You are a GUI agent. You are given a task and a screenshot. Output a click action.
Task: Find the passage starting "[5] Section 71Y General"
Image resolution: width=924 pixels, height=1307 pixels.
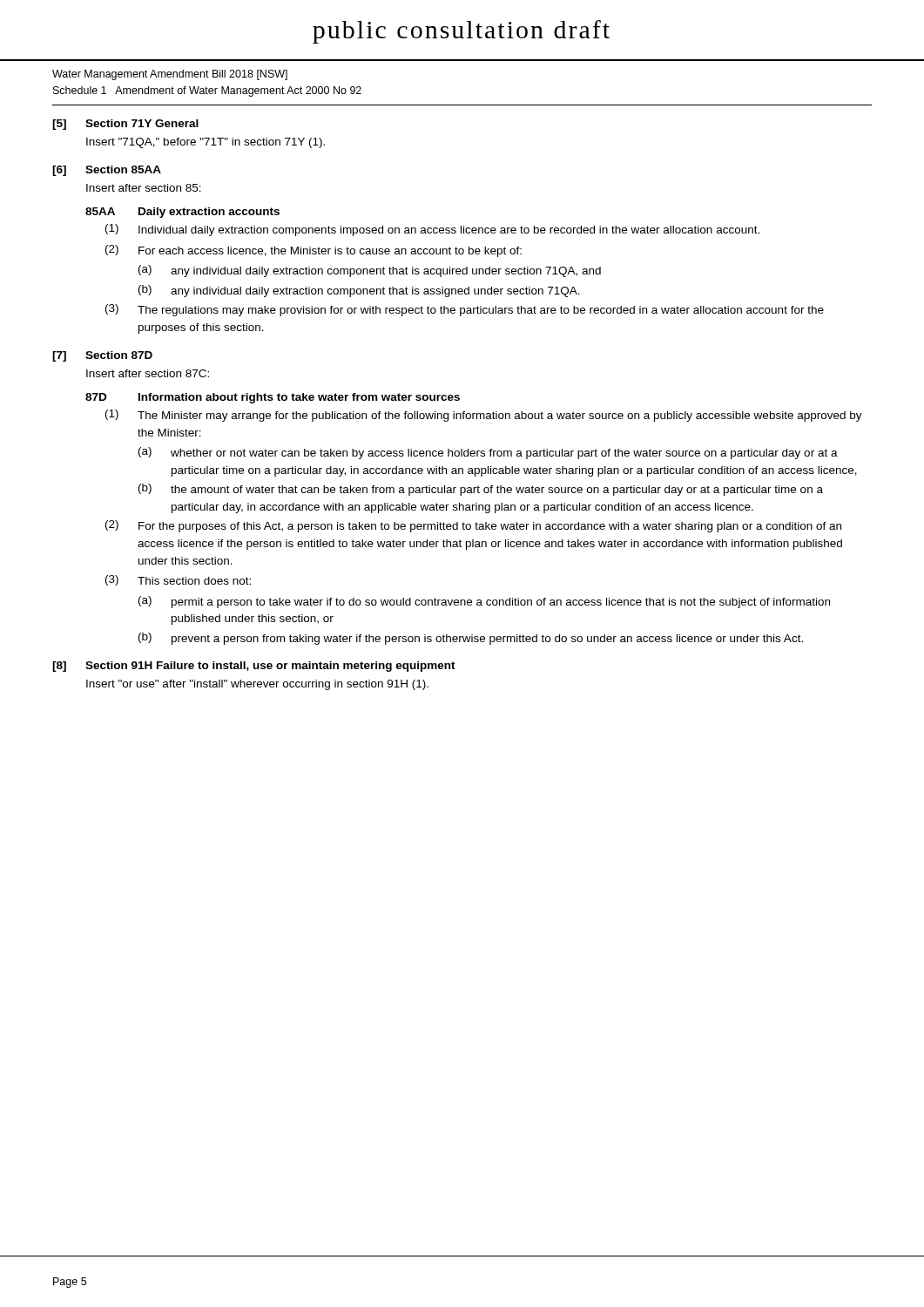click(126, 123)
